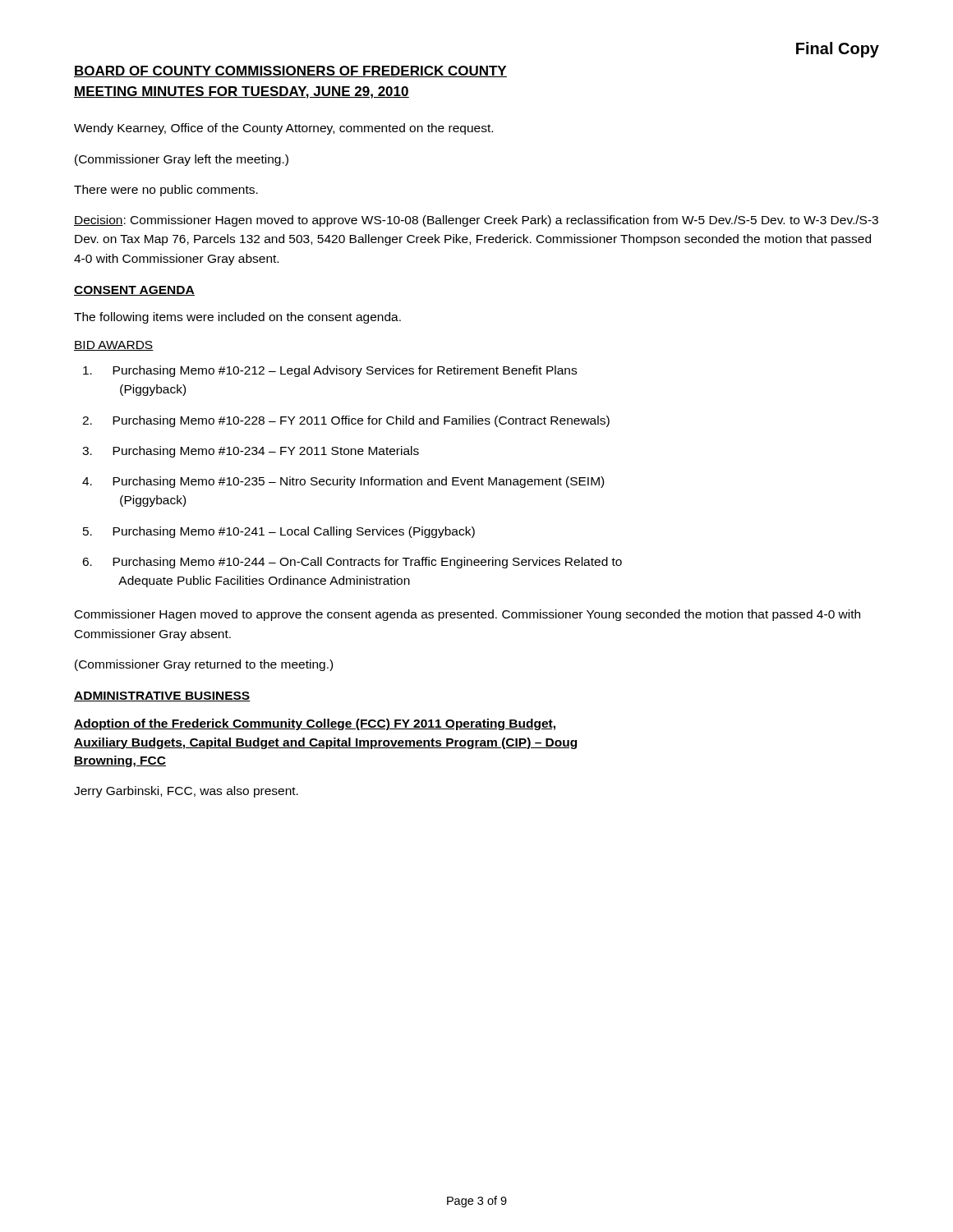This screenshot has width=953, height=1232.
Task: Select the text starting "Purchasing Memo #10-212 – Legal Advisory Services for"
Action: pyautogui.click(x=330, y=380)
